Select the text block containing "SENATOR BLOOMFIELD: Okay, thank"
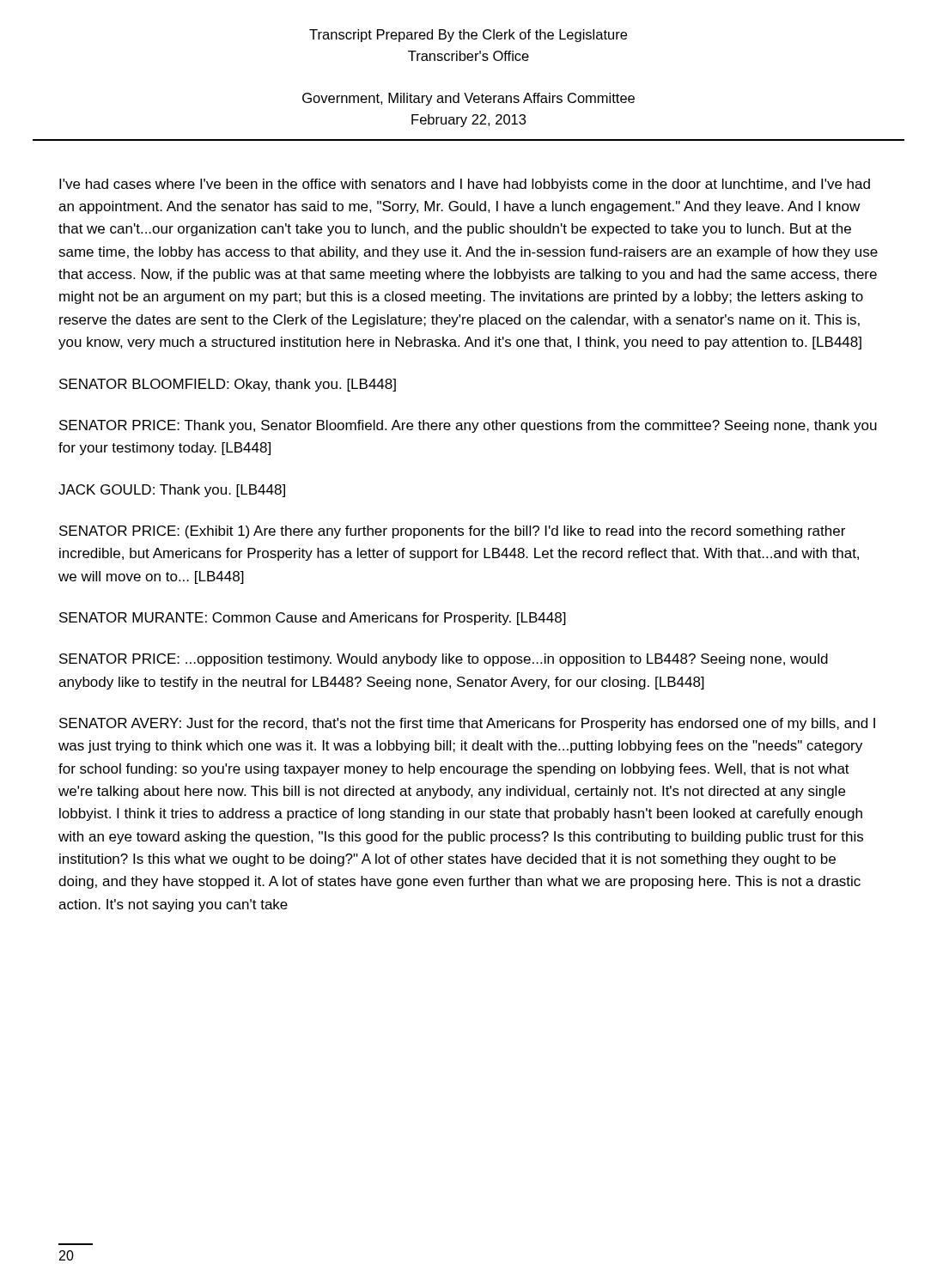This screenshot has width=937, height=1288. point(228,384)
